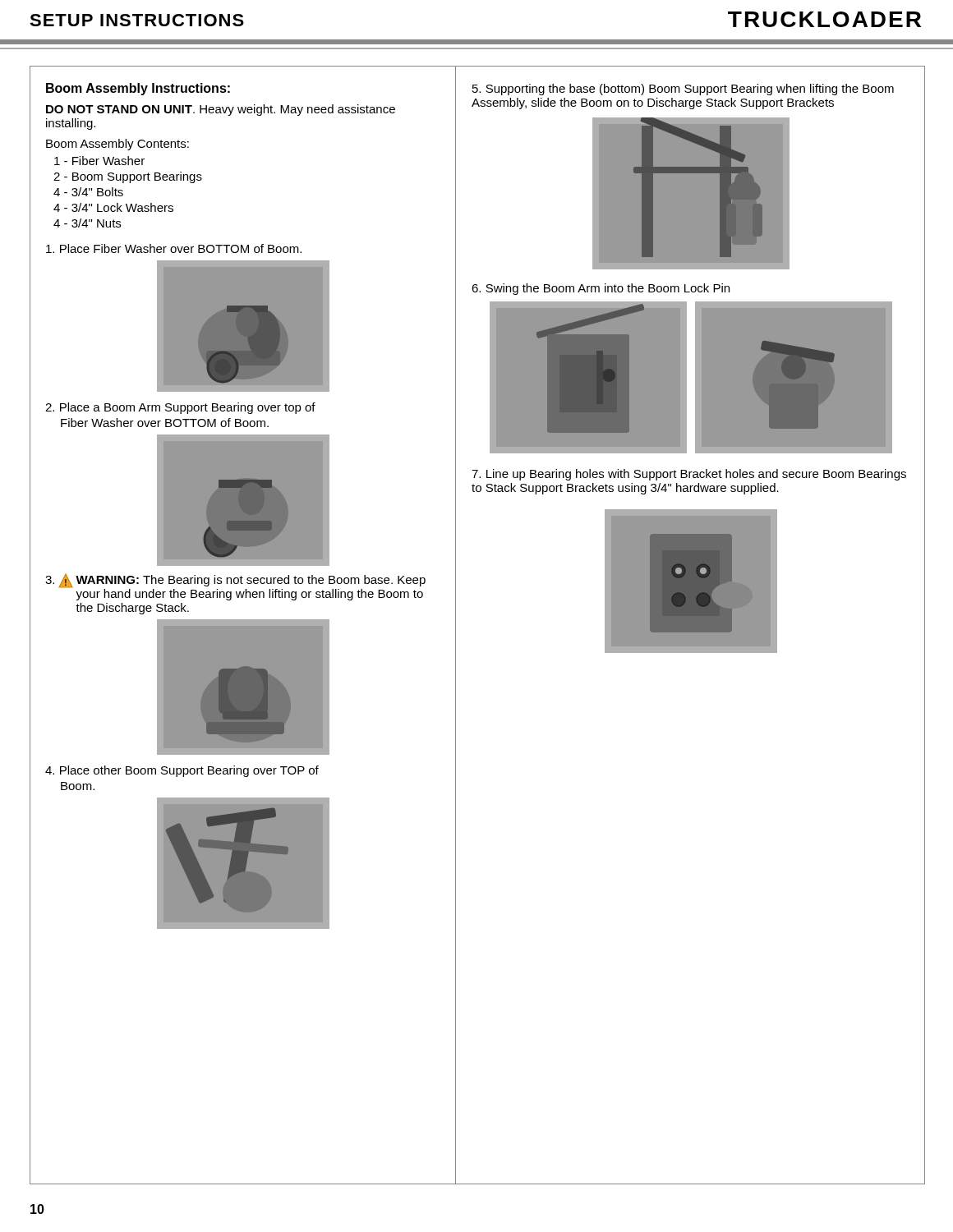
Task: Point to the block beginning "Line up Bearing holes with"
Action: [689, 480]
